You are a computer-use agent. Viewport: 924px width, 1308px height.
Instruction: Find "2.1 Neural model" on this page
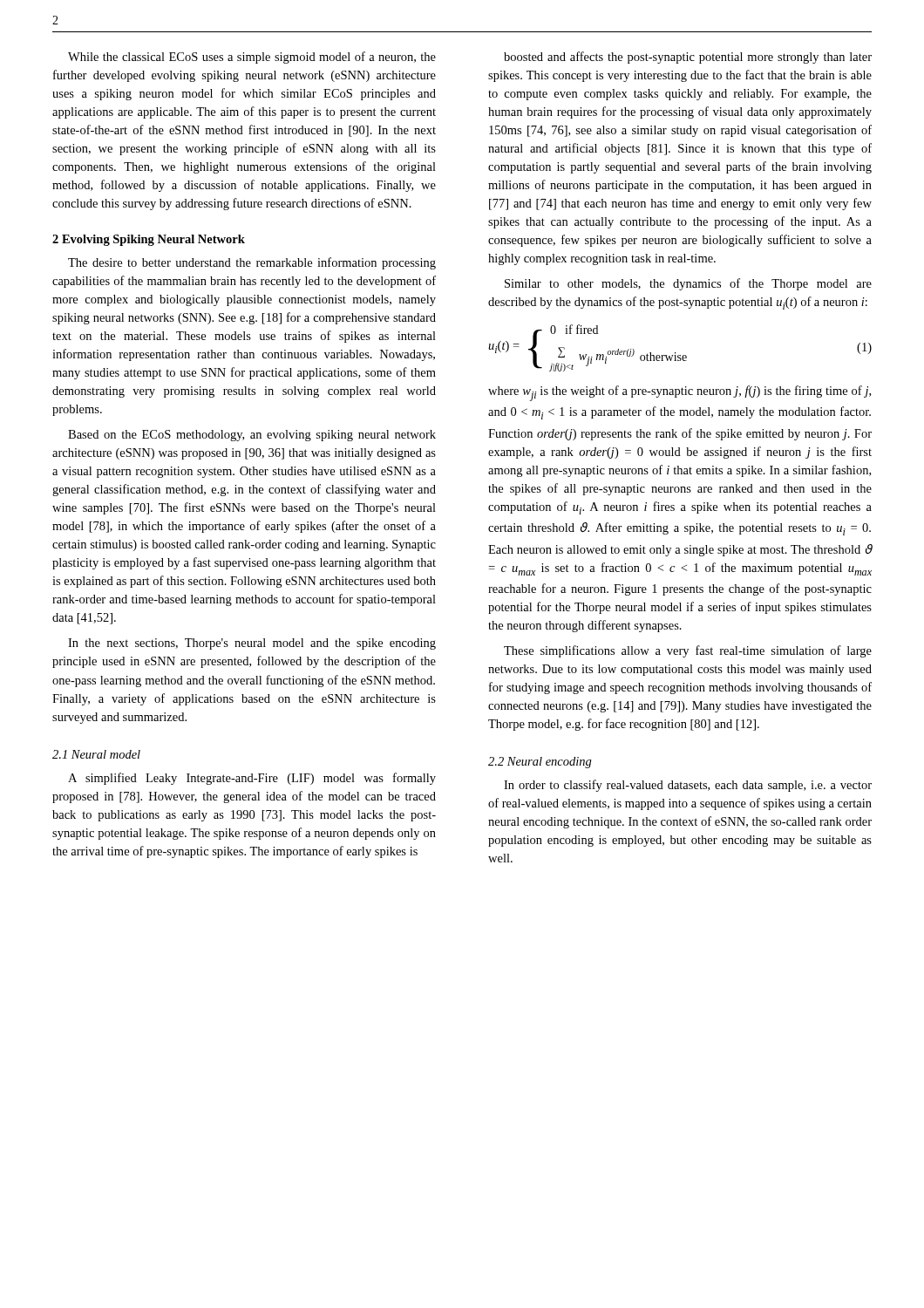pos(96,754)
